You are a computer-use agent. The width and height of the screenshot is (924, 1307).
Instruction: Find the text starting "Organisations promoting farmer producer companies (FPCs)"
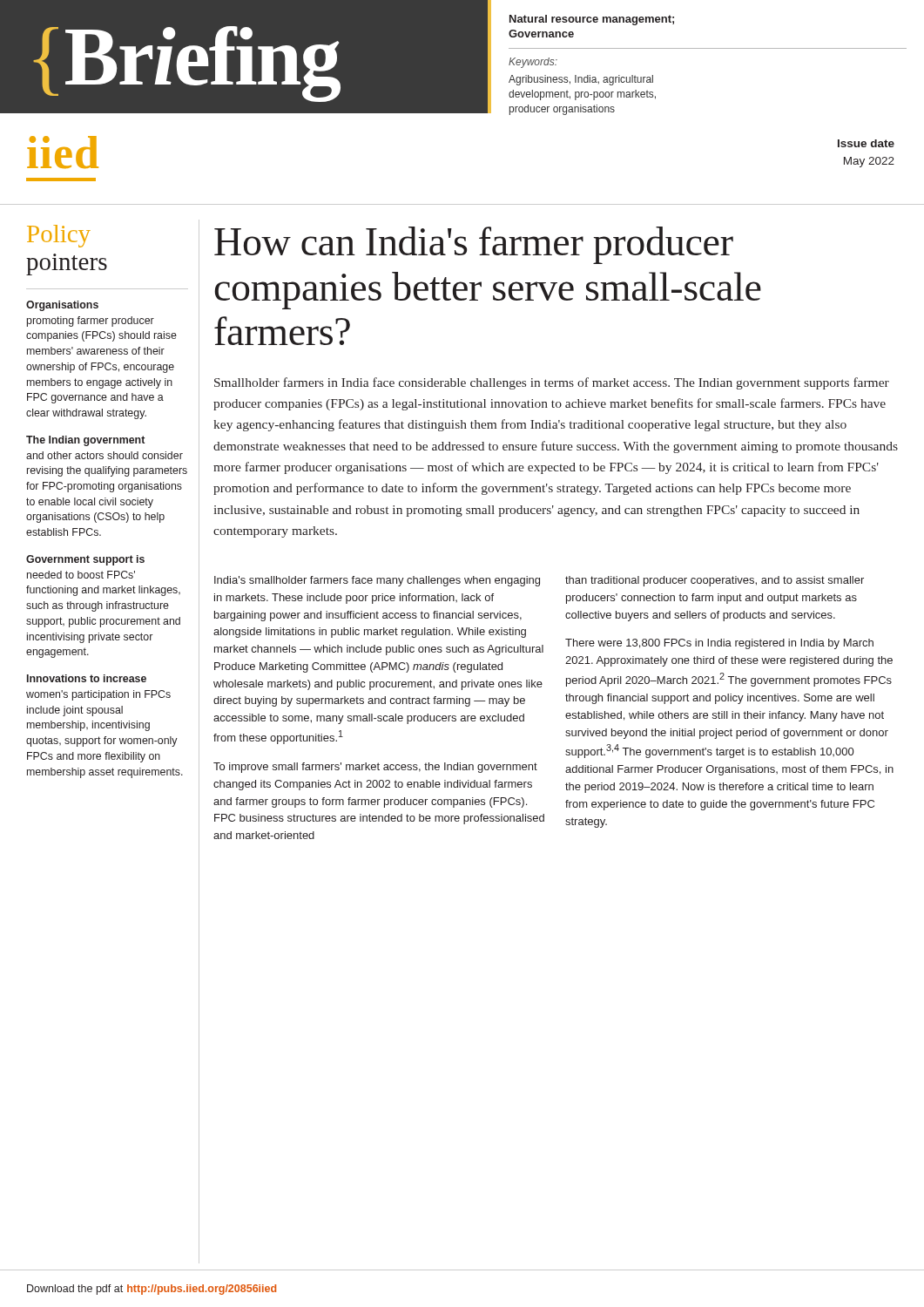[x=101, y=359]
